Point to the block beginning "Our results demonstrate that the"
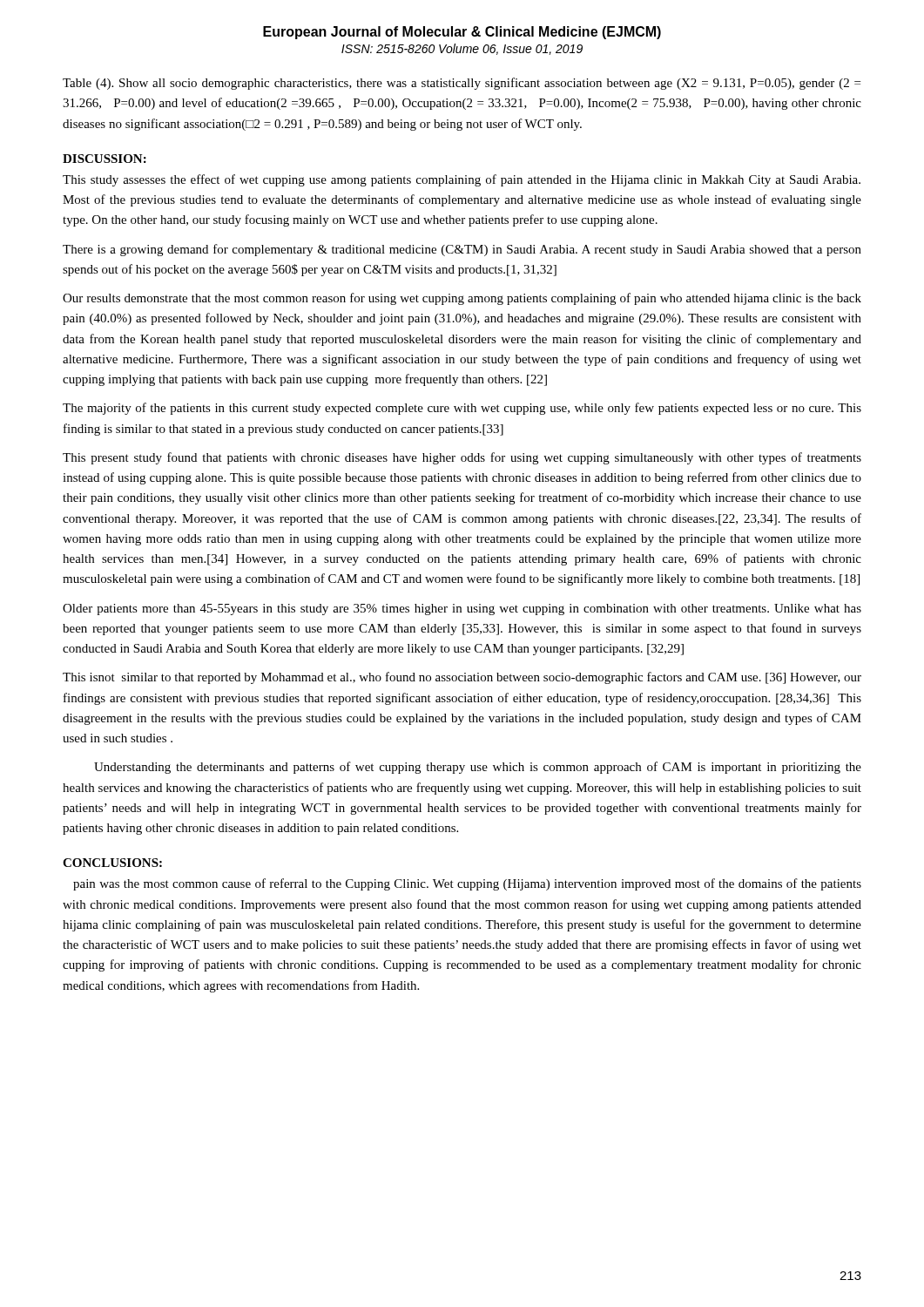 [462, 339]
